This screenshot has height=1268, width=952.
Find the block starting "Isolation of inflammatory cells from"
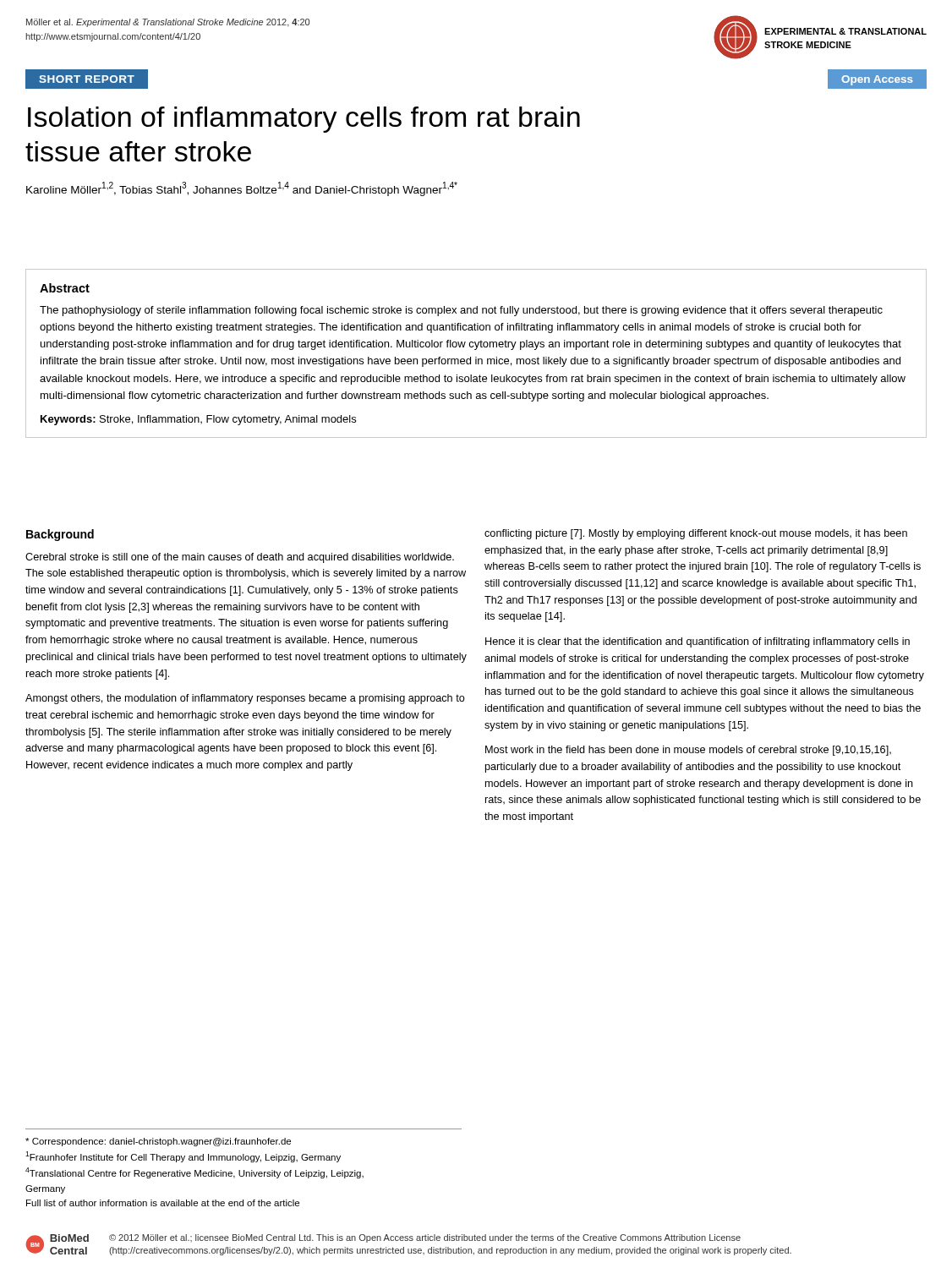coord(303,134)
